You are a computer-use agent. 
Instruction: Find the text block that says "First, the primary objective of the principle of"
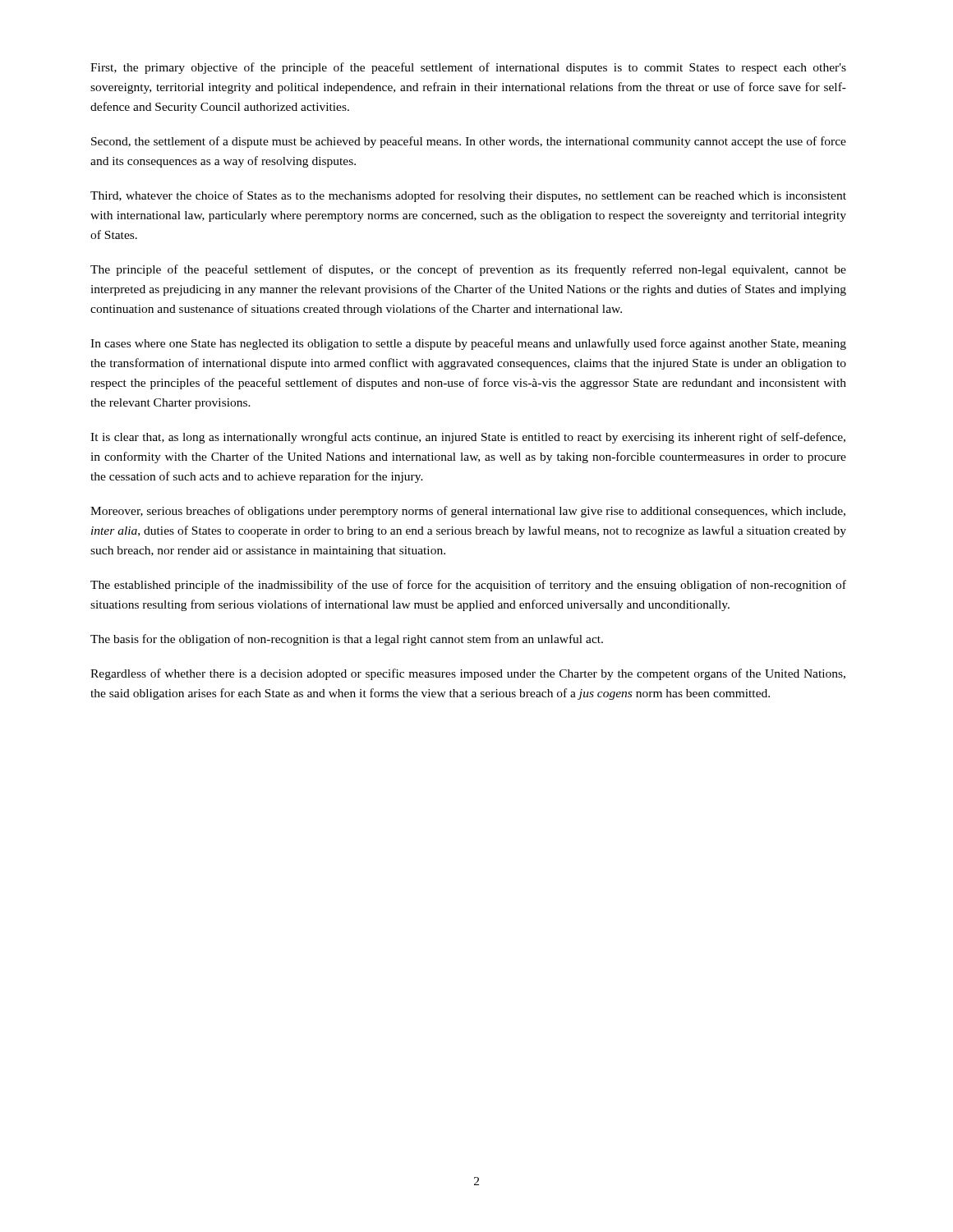(468, 87)
